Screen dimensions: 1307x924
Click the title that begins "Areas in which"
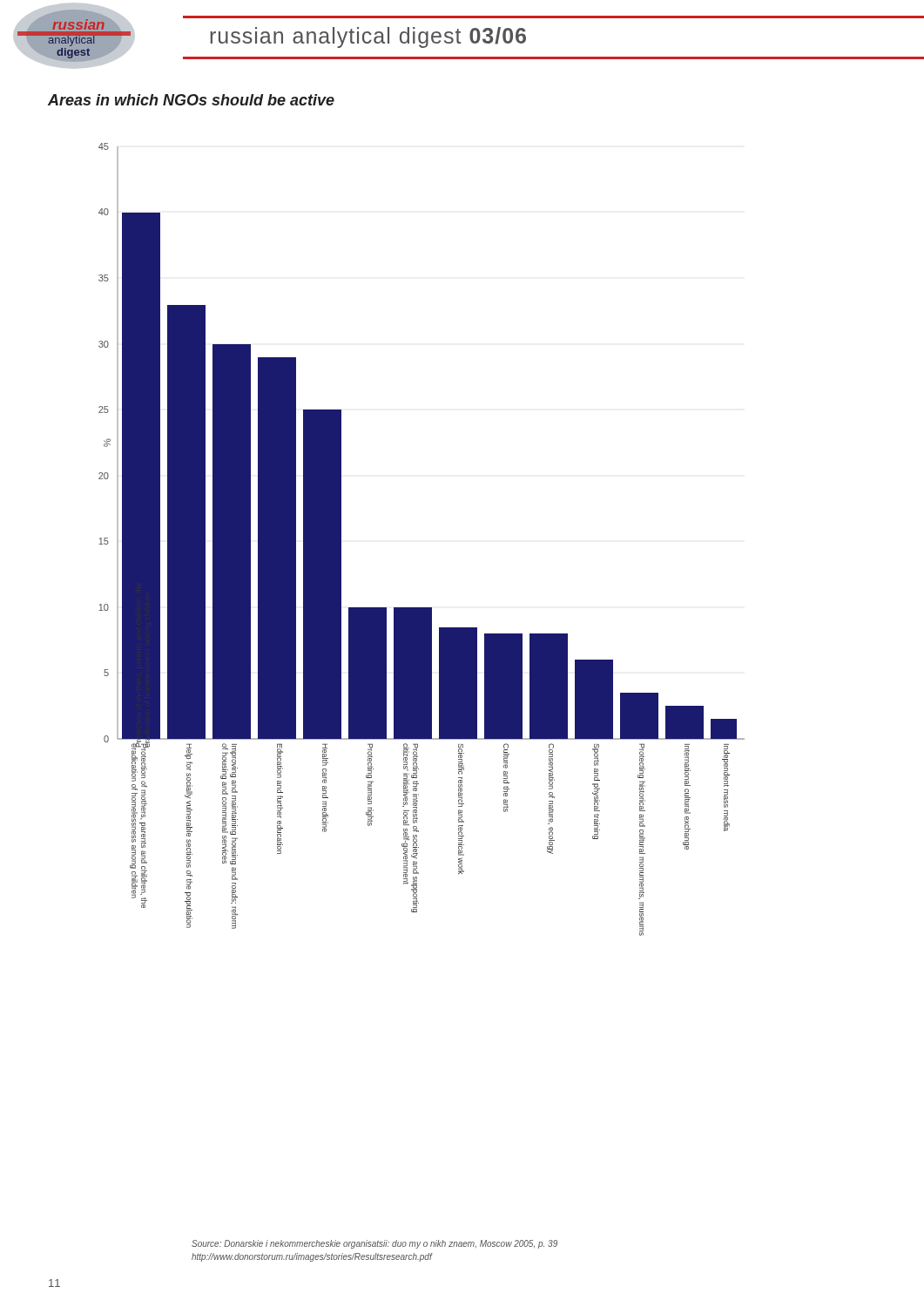pyautogui.click(x=191, y=100)
